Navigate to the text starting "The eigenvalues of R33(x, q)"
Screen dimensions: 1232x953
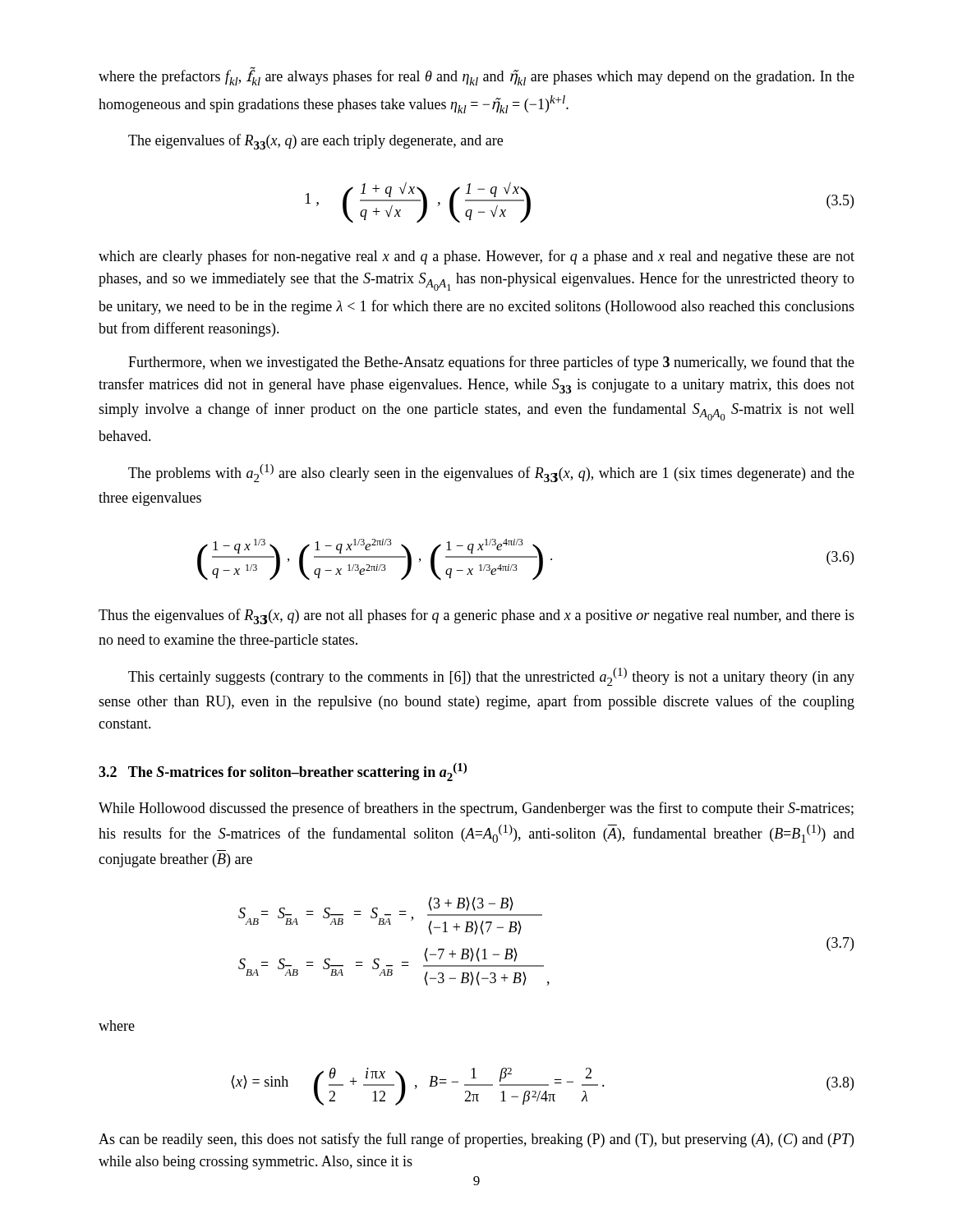(316, 142)
